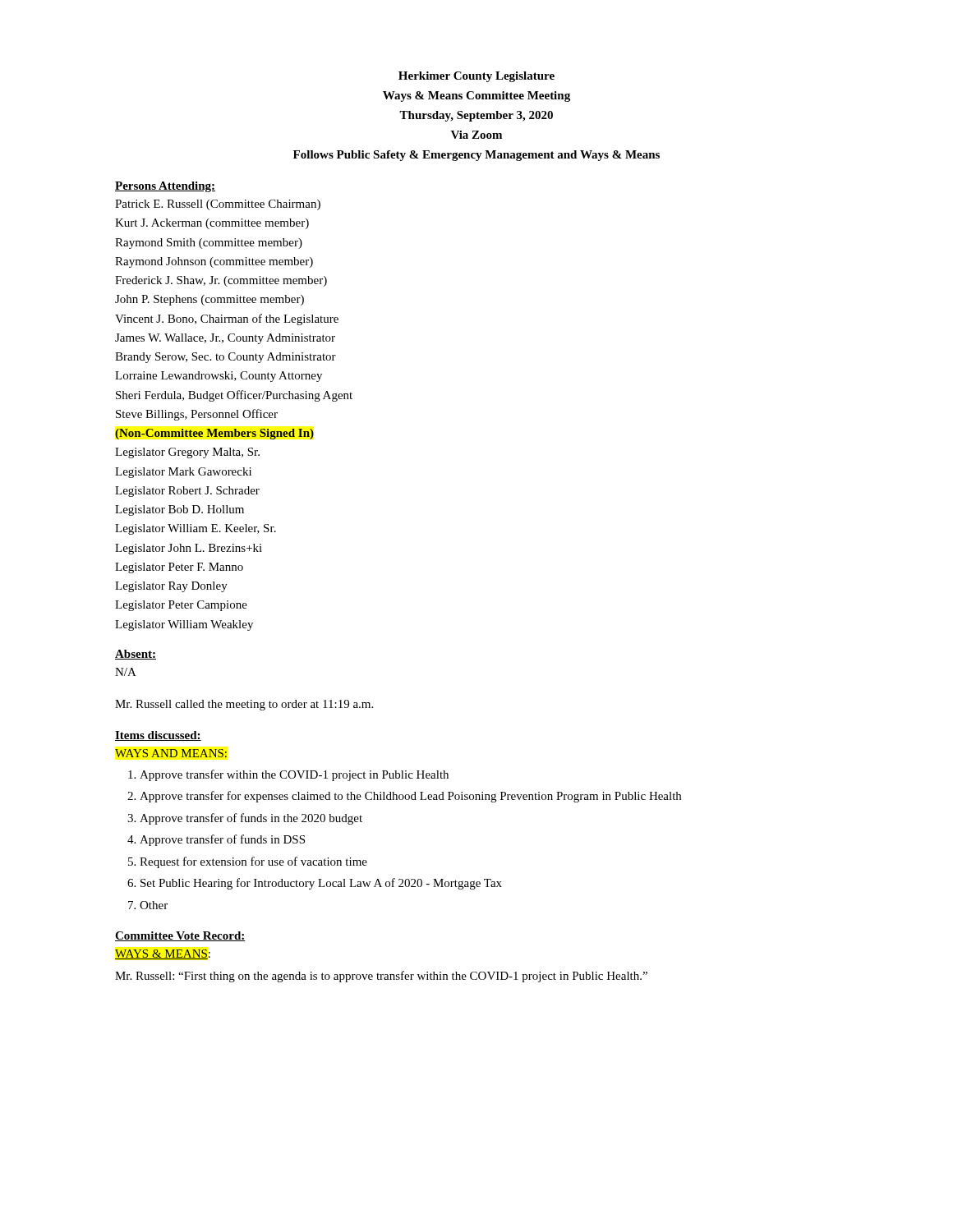This screenshot has width=953, height=1232.
Task: Find "WAYS & MEANS:" on this page
Action: click(163, 954)
